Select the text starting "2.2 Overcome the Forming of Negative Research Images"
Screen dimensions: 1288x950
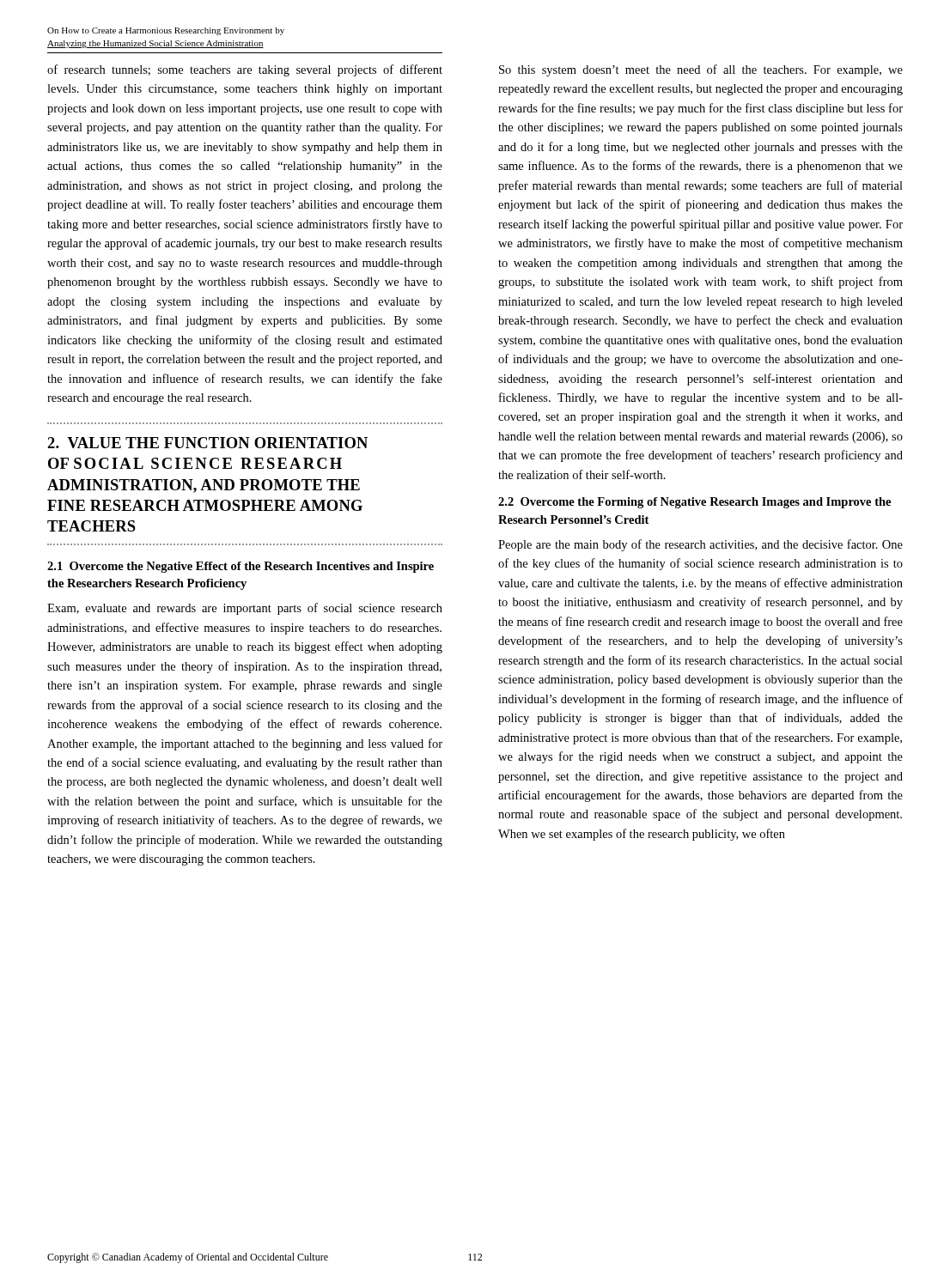pyautogui.click(x=695, y=510)
